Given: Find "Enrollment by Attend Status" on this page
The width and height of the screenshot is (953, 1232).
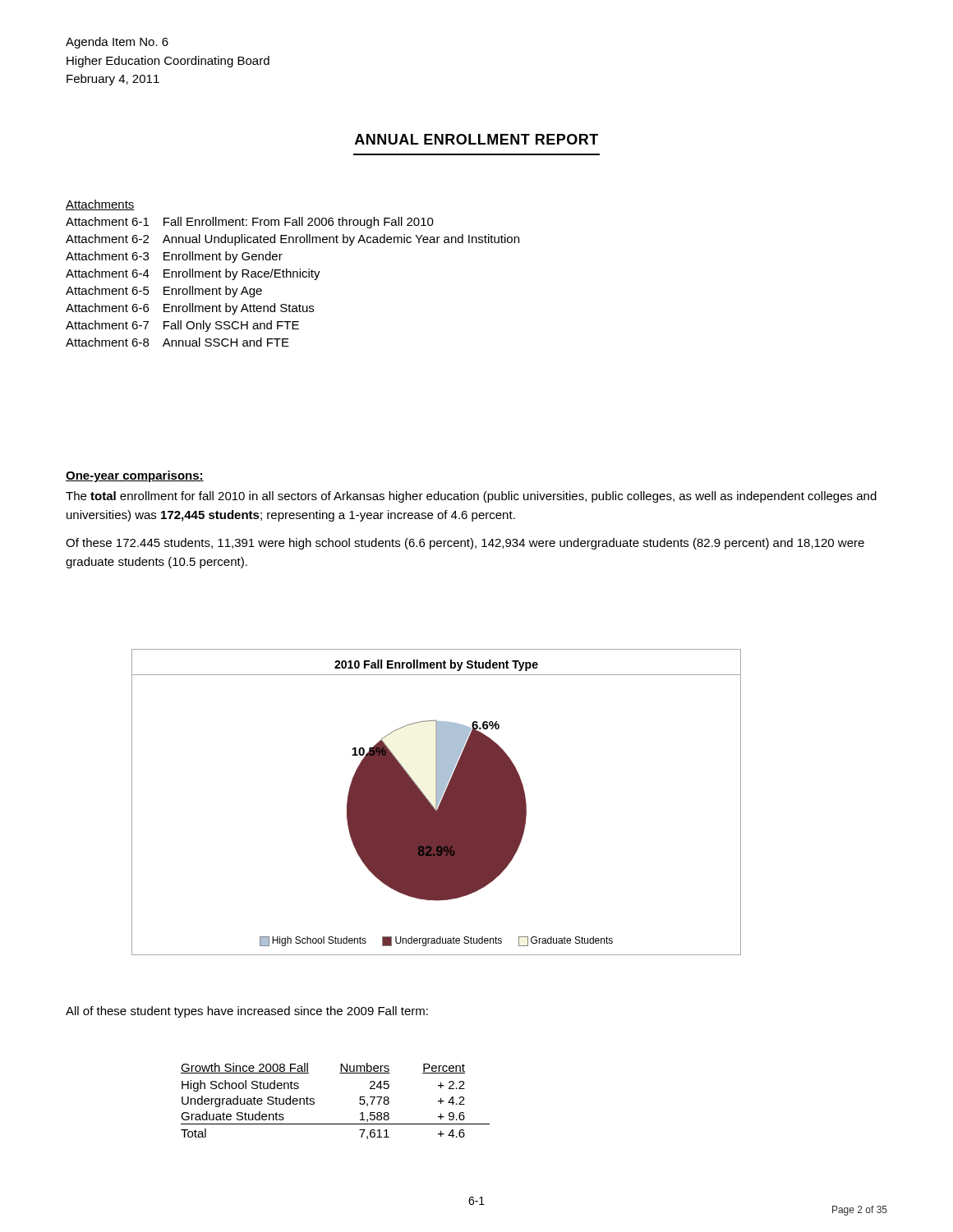Looking at the screenshot, I should 238,308.
